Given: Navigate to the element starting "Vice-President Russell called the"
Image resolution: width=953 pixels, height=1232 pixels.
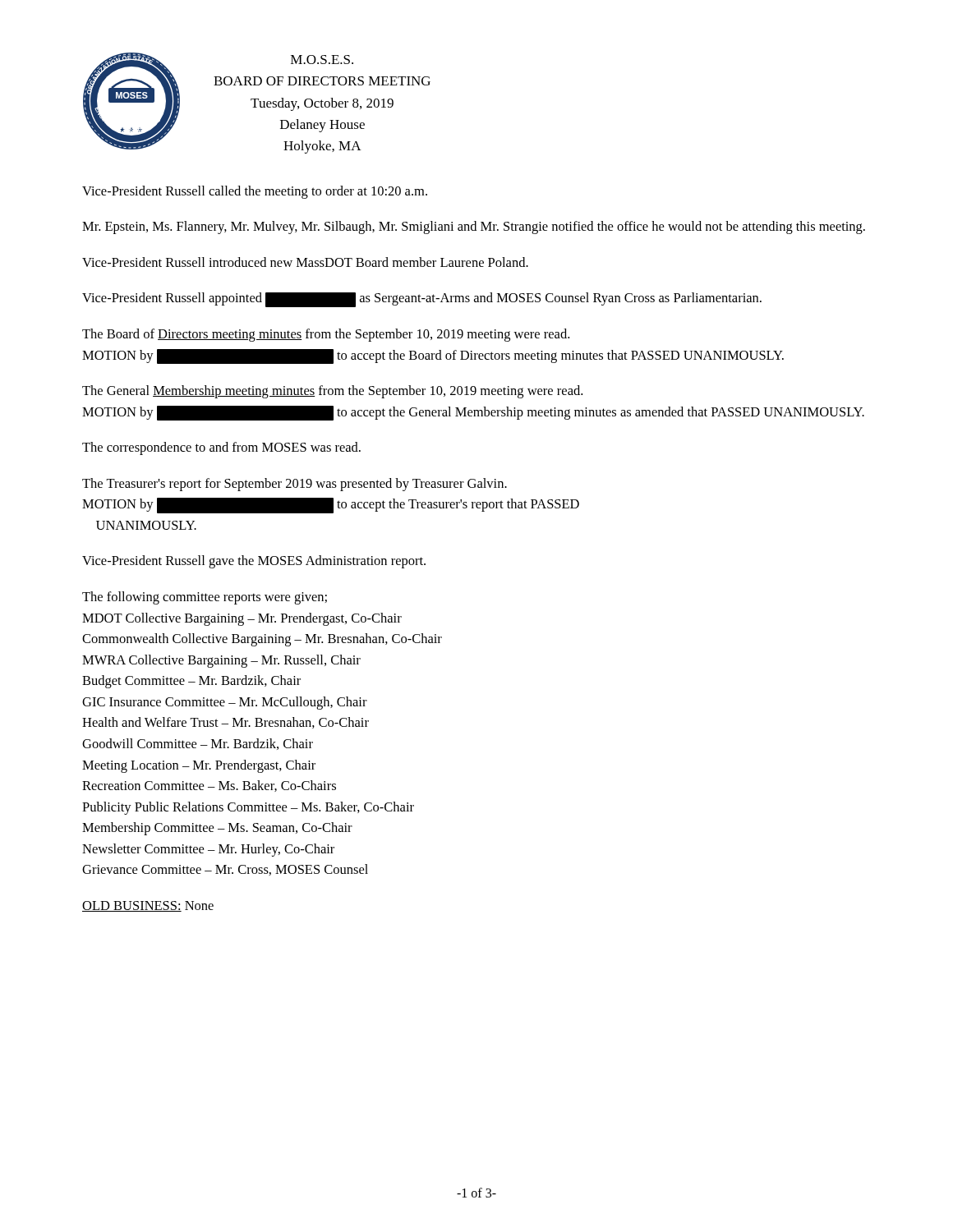Looking at the screenshot, I should [255, 191].
